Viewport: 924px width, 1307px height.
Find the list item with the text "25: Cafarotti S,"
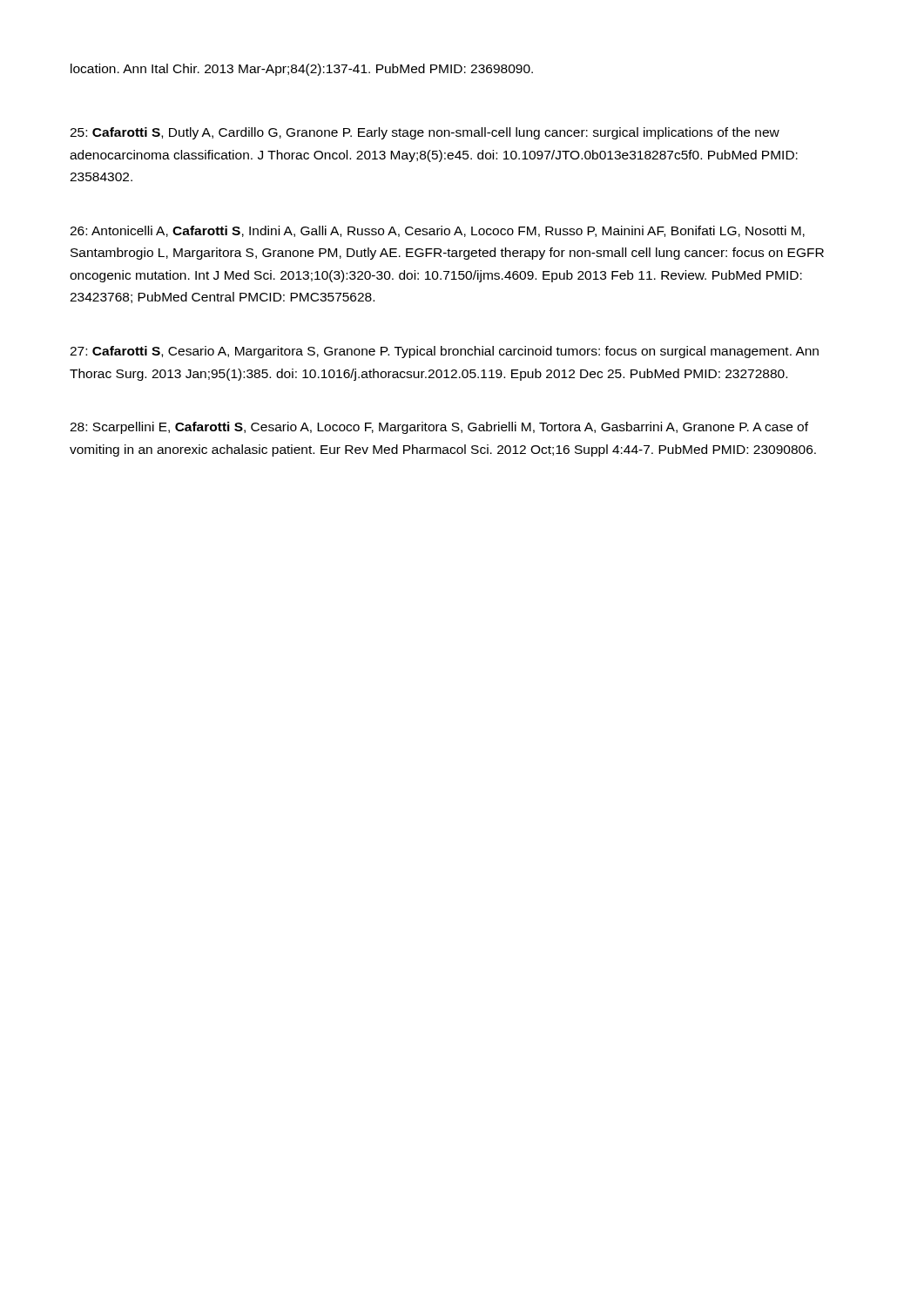462,155
